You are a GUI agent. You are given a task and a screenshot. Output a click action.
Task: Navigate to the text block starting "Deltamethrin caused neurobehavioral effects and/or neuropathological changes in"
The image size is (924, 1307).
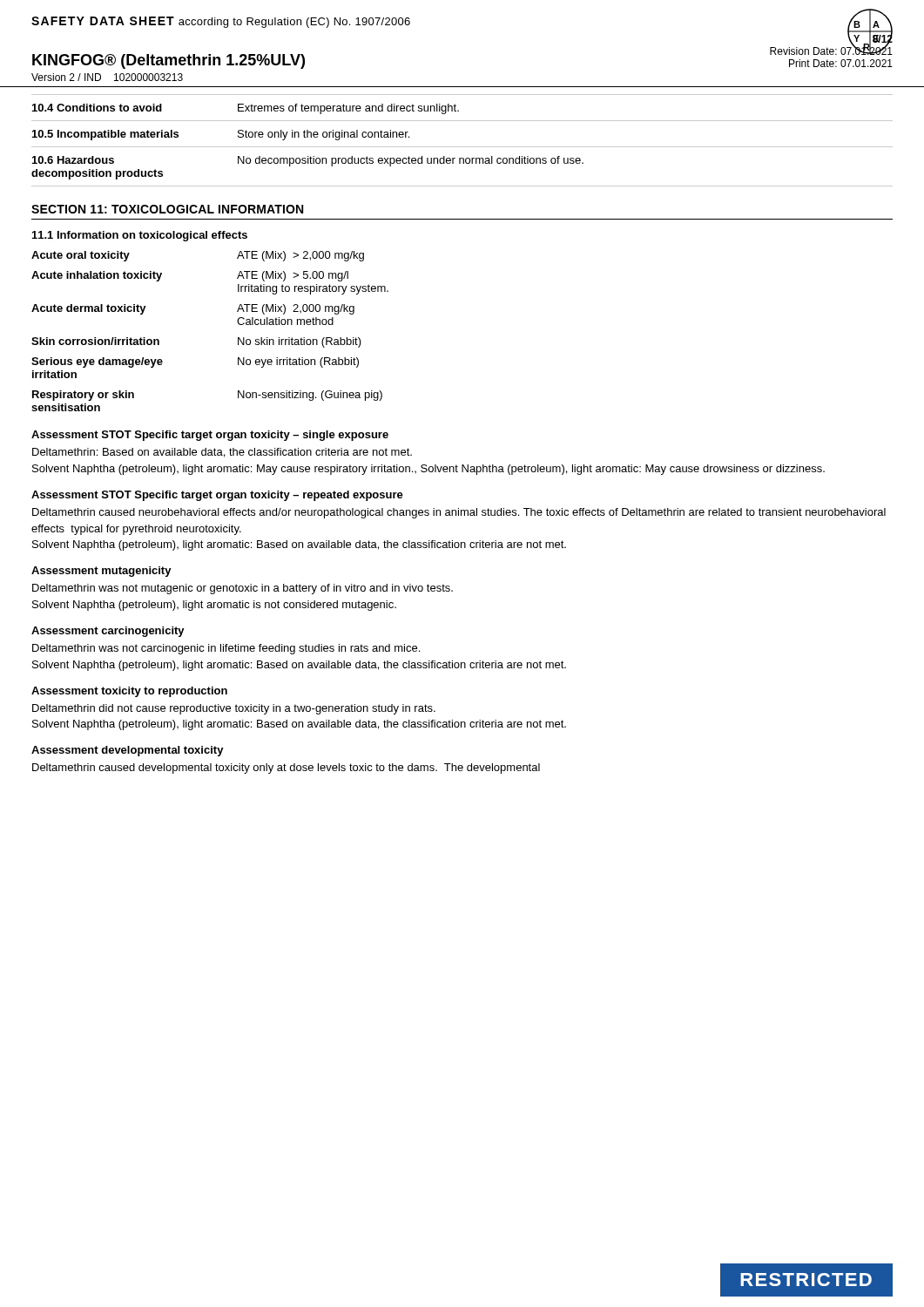pyautogui.click(x=459, y=513)
